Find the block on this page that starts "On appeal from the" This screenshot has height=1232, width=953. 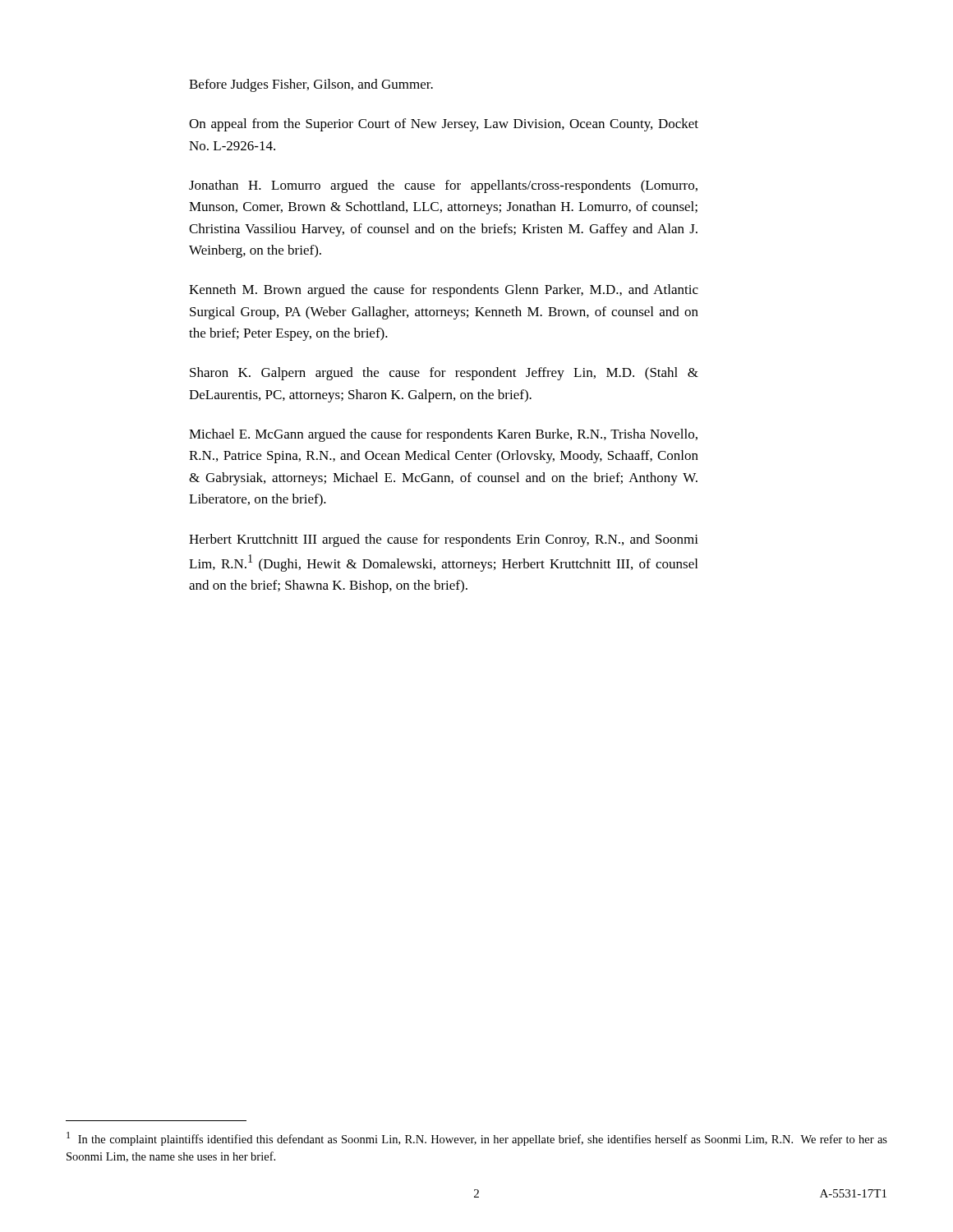point(444,135)
